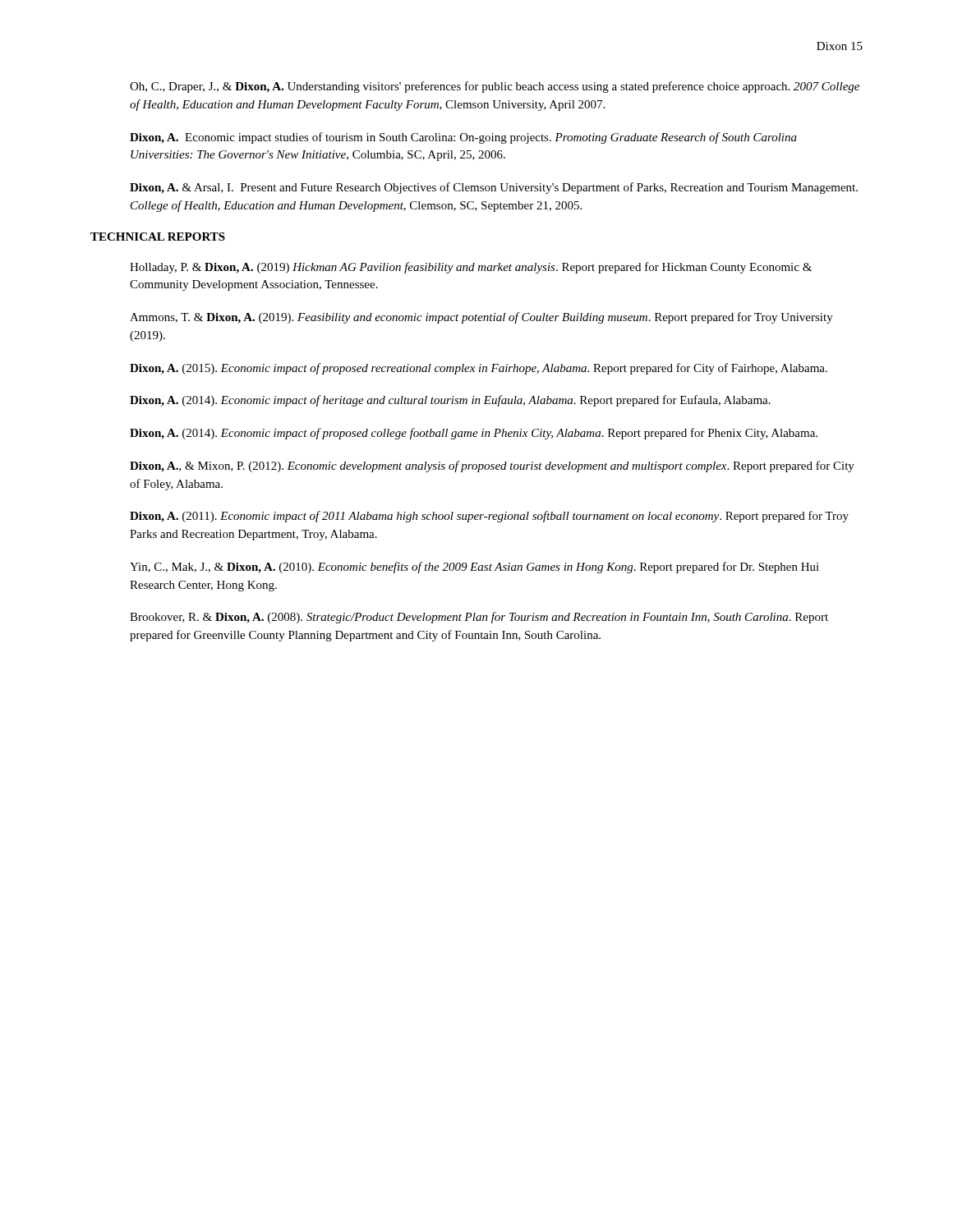Point to the block beginning "Dixon, A. Economic impact"
This screenshot has height=1232, width=953.
tap(476, 146)
